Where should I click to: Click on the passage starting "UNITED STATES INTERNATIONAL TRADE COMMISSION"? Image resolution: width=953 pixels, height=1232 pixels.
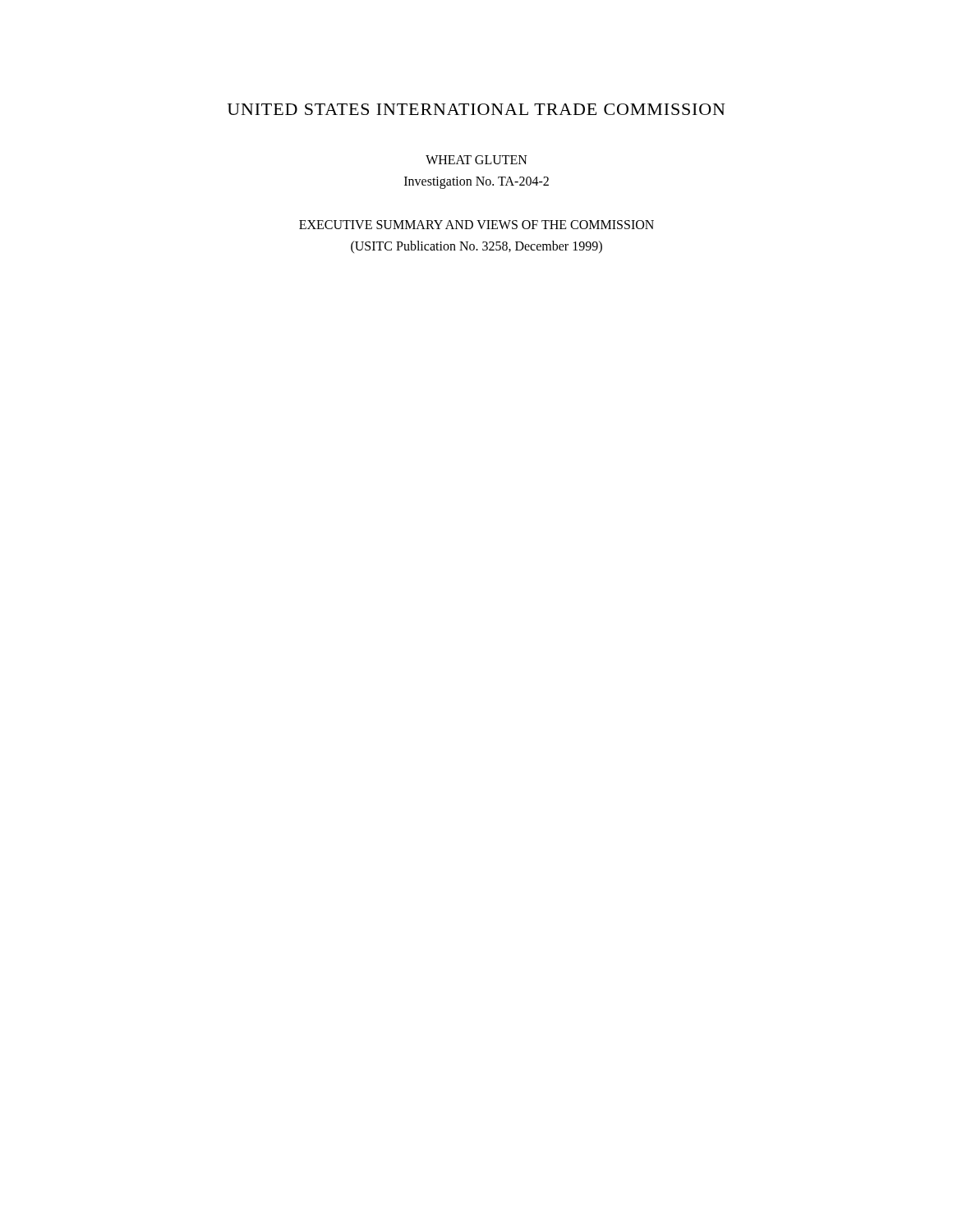point(476,109)
